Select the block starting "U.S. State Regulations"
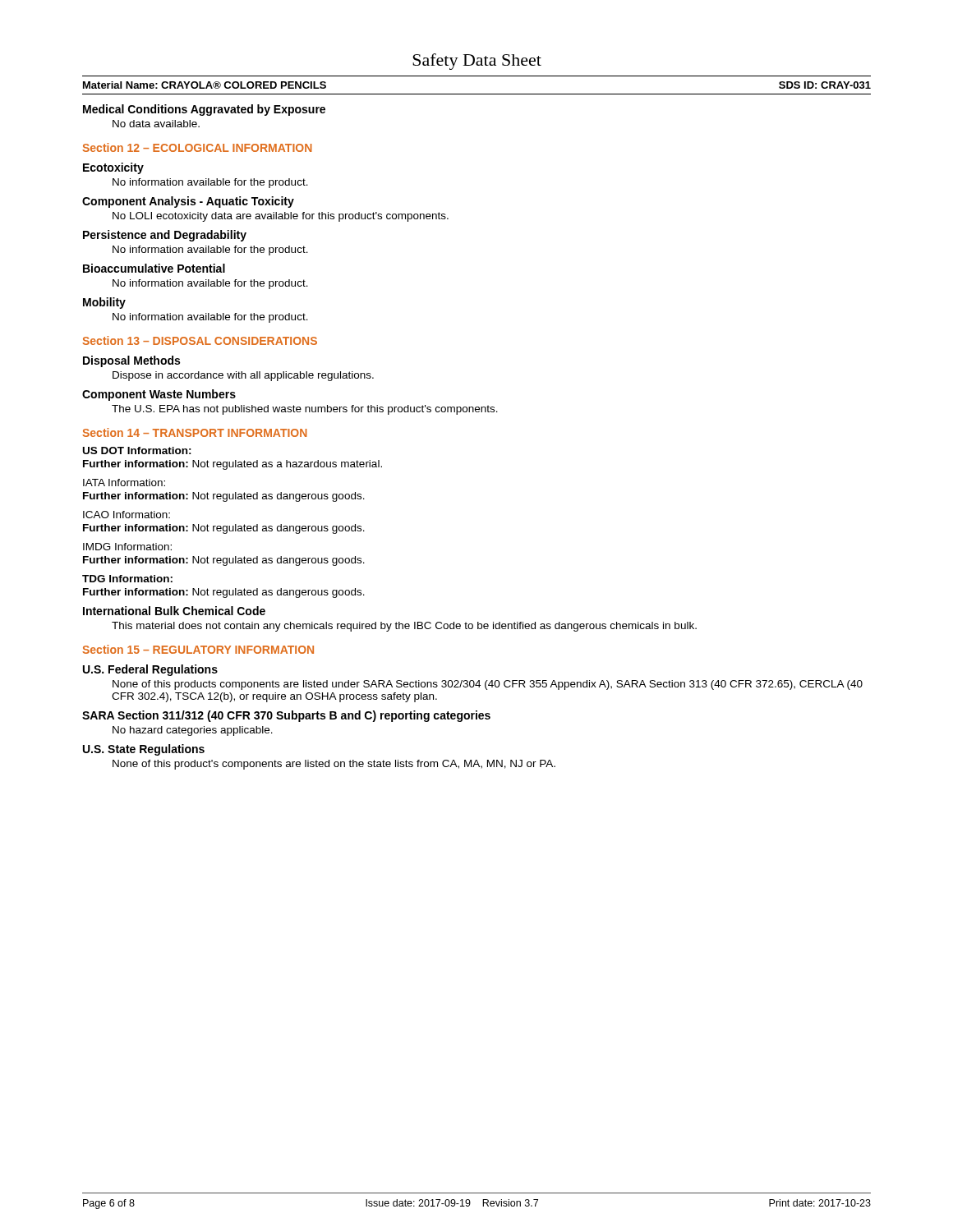The width and height of the screenshot is (953, 1232). point(144,749)
